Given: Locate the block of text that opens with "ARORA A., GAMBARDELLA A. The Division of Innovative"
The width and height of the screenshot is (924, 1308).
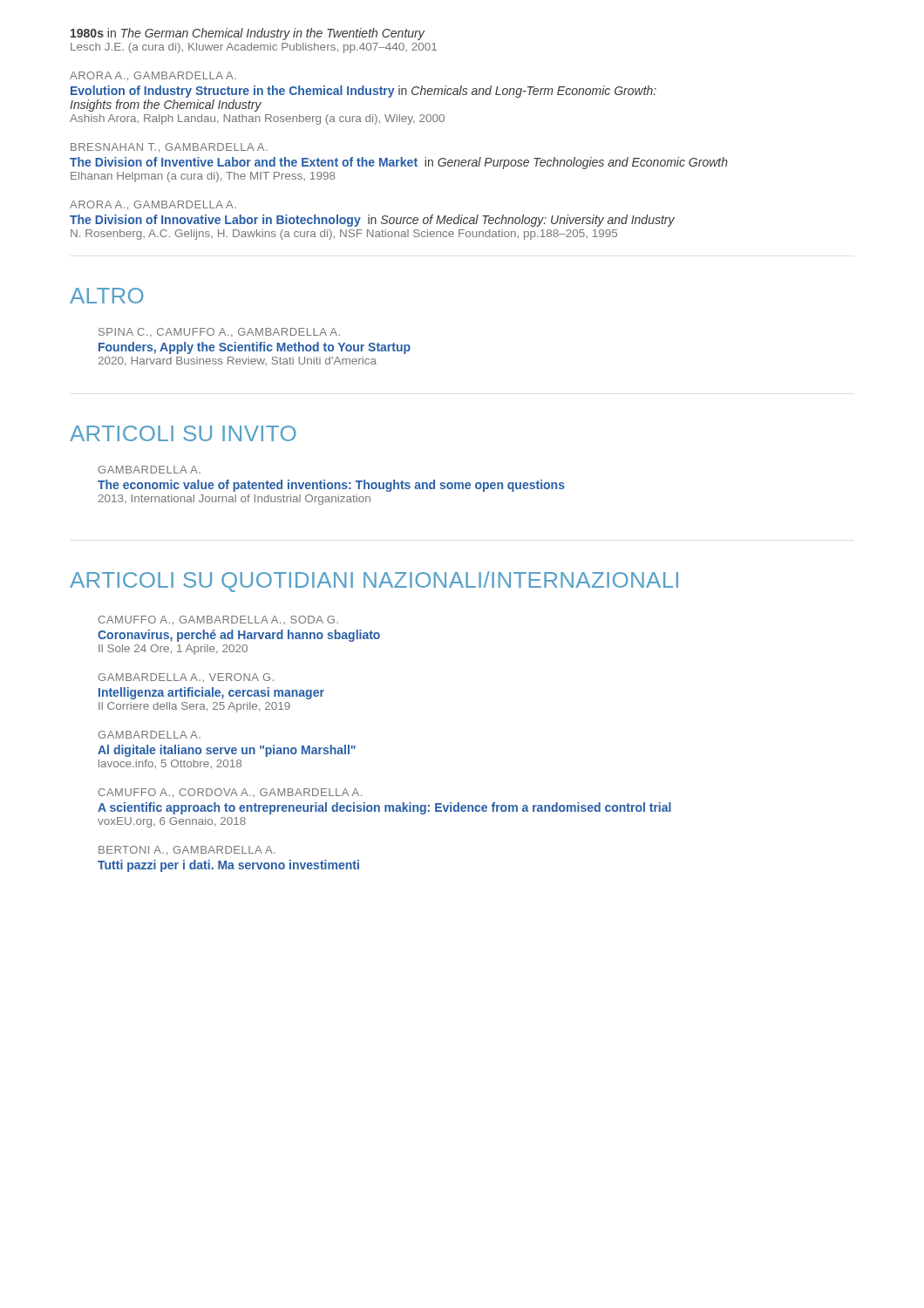Looking at the screenshot, I should click(462, 219).
